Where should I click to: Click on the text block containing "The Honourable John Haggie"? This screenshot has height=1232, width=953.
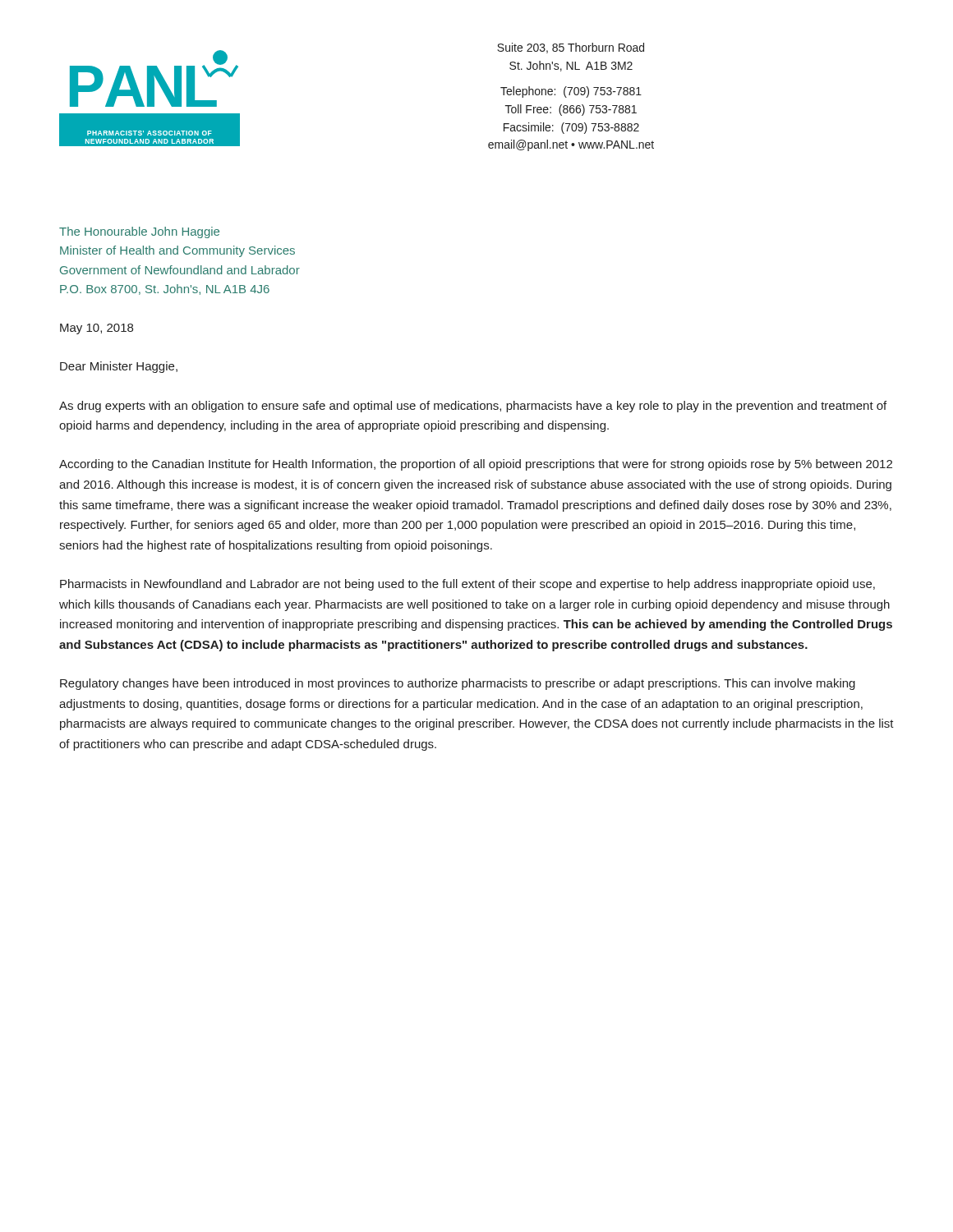179,260
